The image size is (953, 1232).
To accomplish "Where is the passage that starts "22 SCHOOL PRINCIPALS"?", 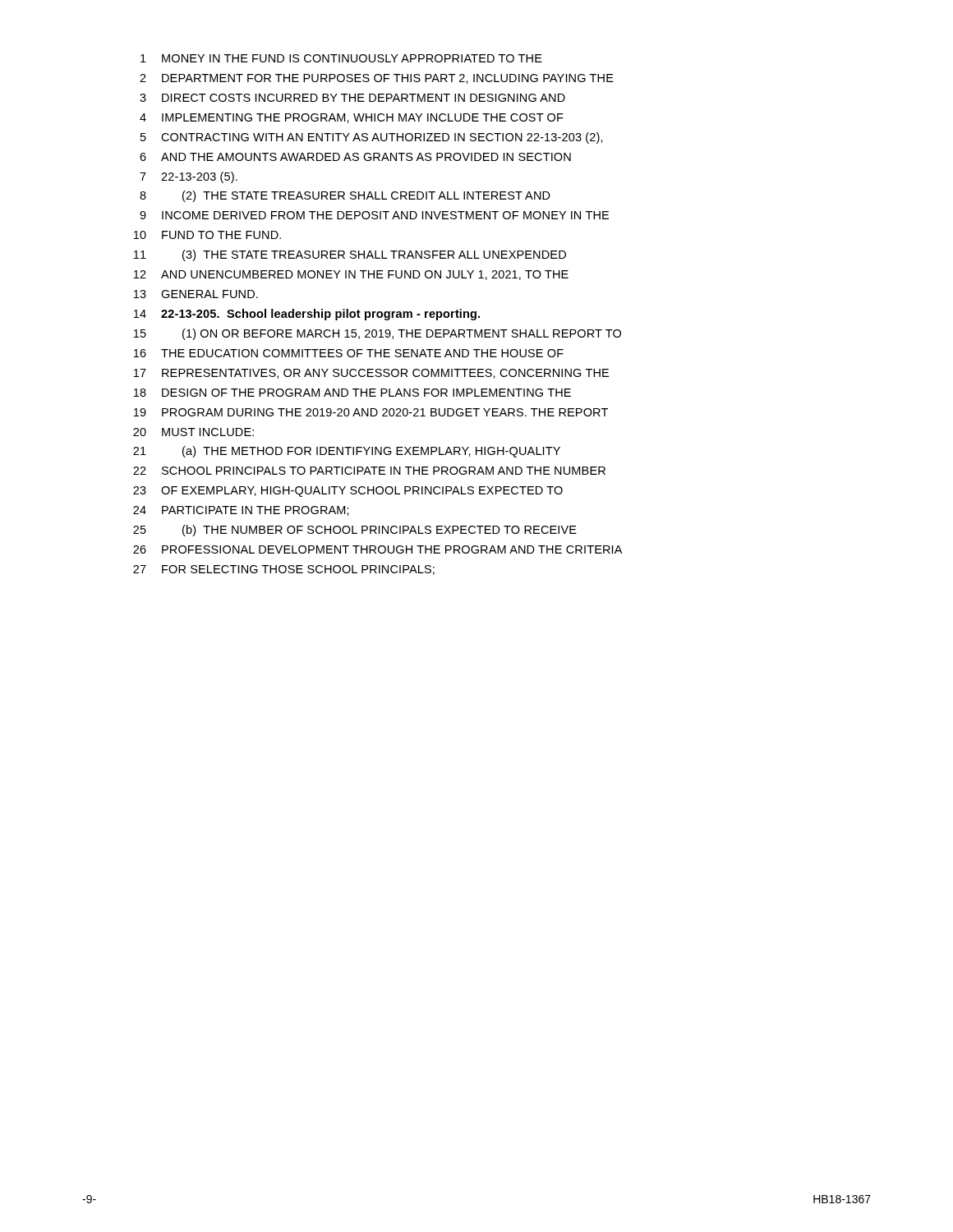I will [489, 472].
